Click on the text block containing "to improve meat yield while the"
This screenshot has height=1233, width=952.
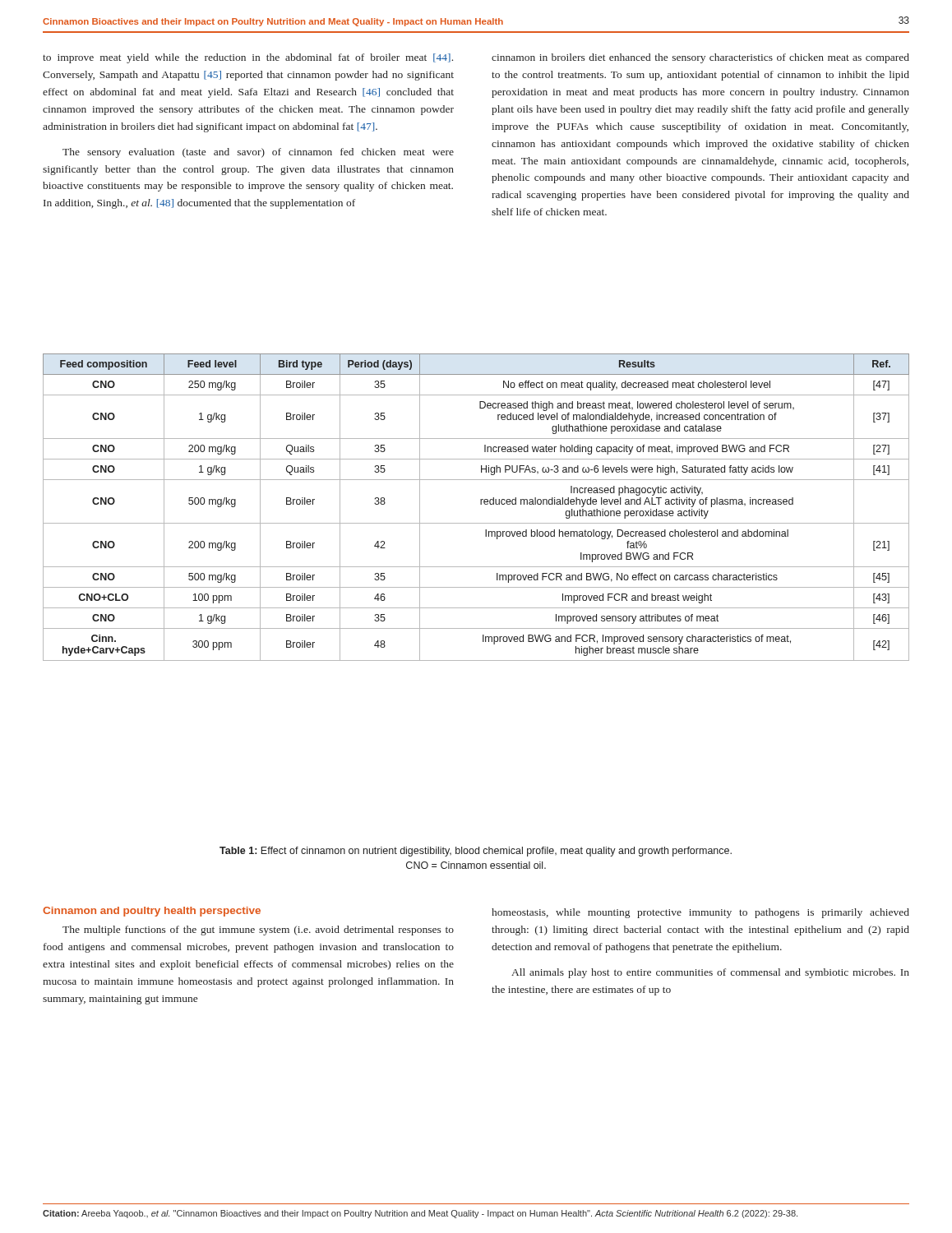248,91
